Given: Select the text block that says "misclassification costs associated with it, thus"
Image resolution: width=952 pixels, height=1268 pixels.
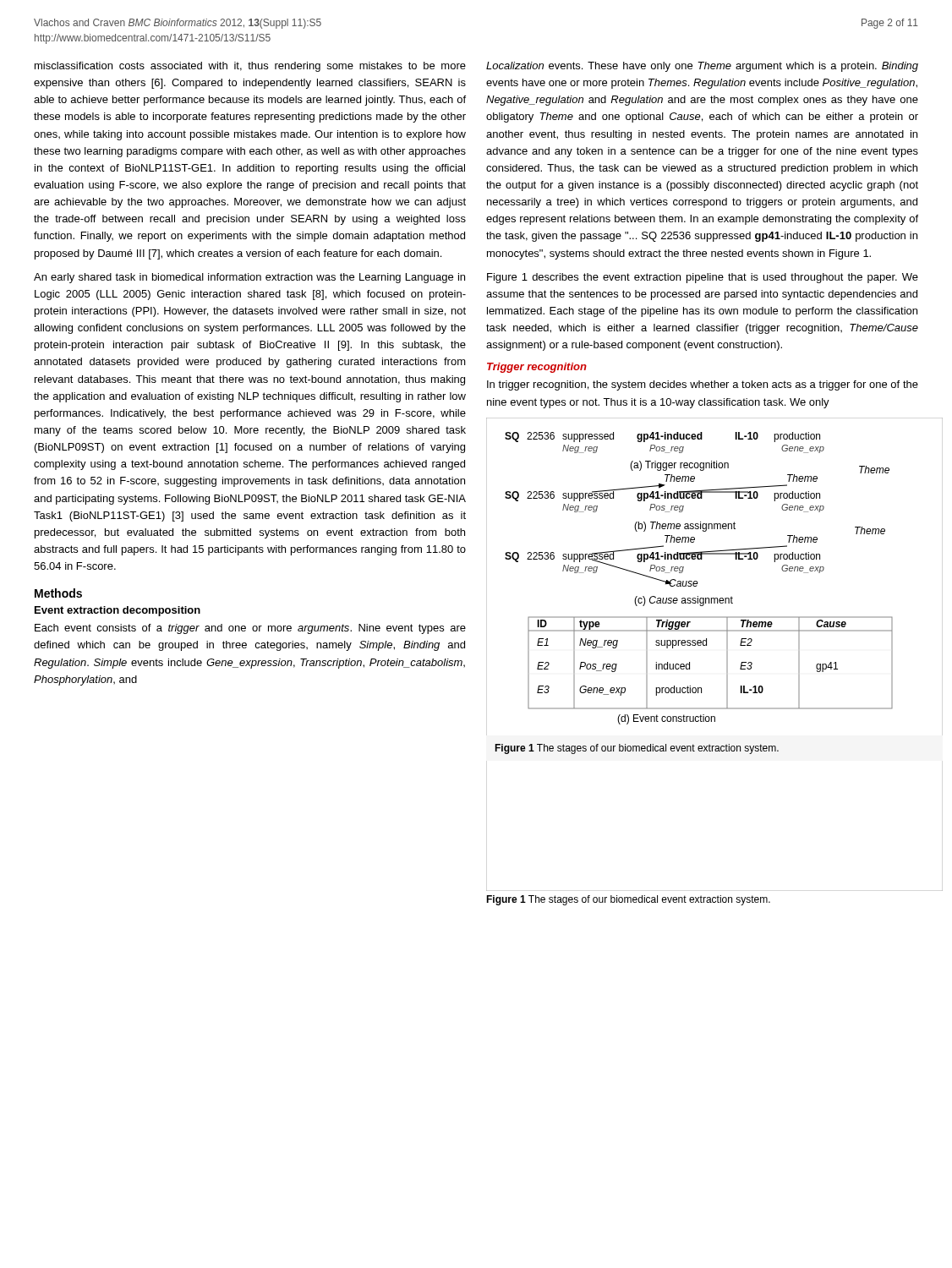Looking at the screenshot, I should [x=250, y=159].
